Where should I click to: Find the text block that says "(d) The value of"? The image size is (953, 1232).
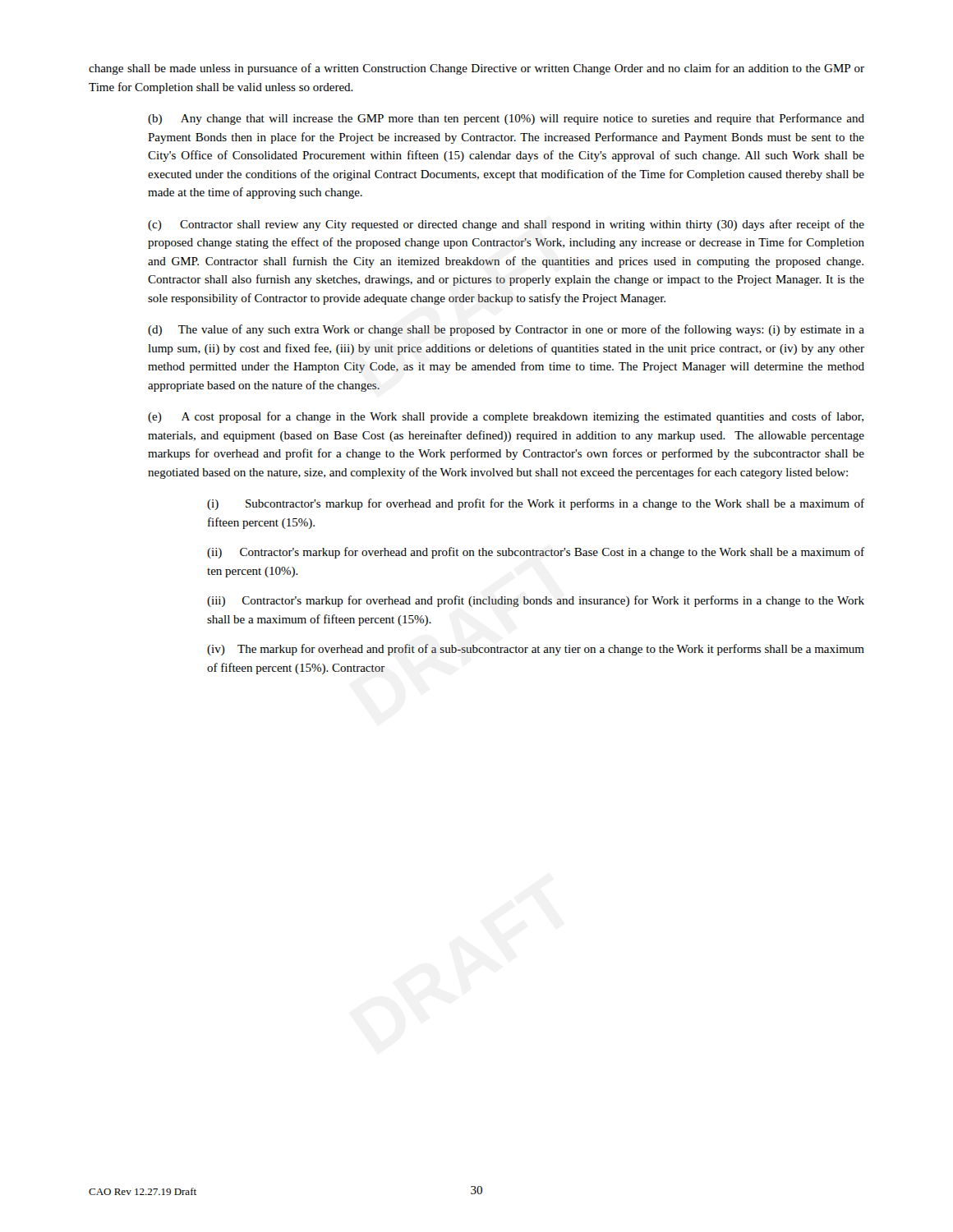pyautogui.click(x=506, y=357)
